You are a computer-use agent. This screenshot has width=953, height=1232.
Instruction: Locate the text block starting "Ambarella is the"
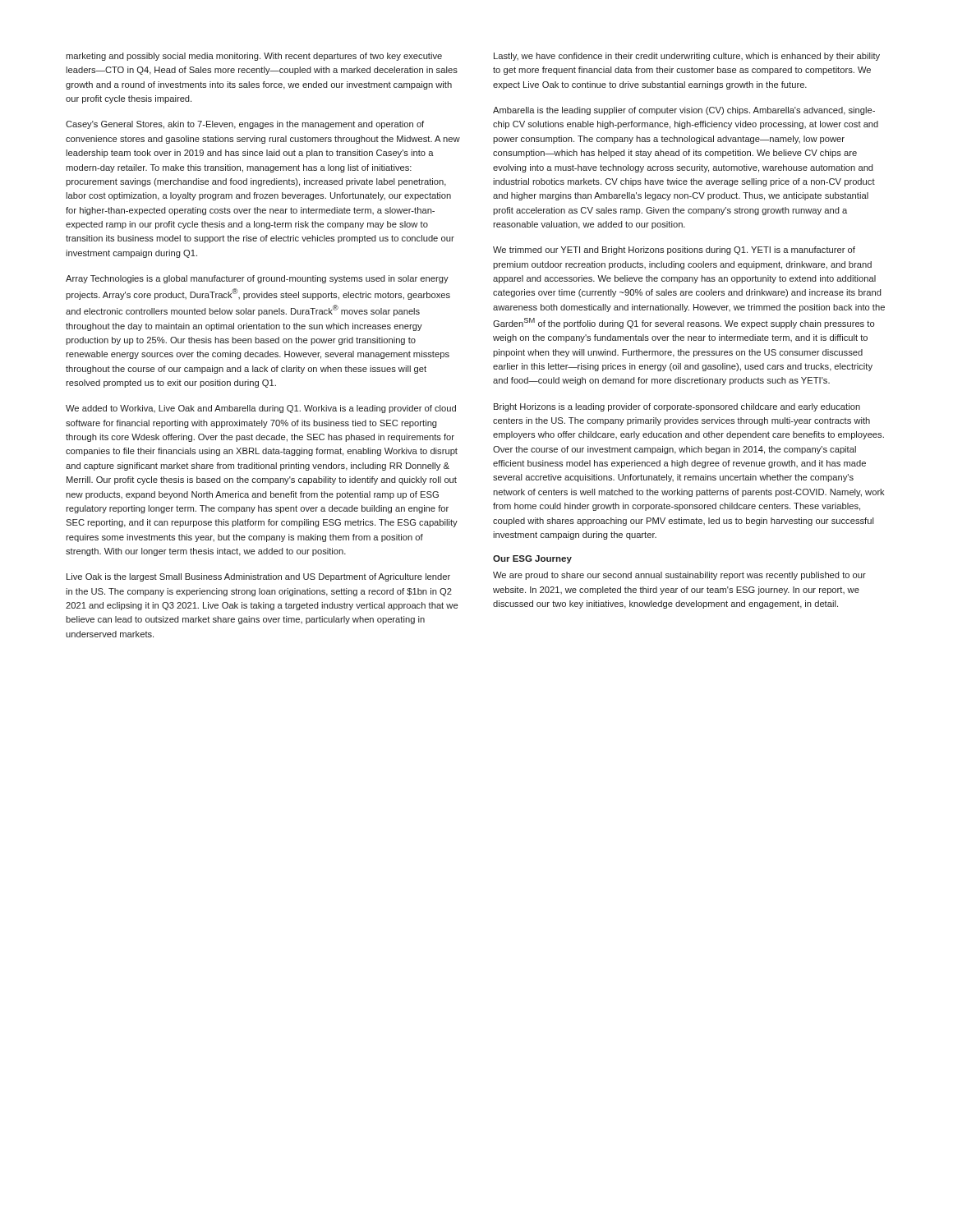pos(686,167)
